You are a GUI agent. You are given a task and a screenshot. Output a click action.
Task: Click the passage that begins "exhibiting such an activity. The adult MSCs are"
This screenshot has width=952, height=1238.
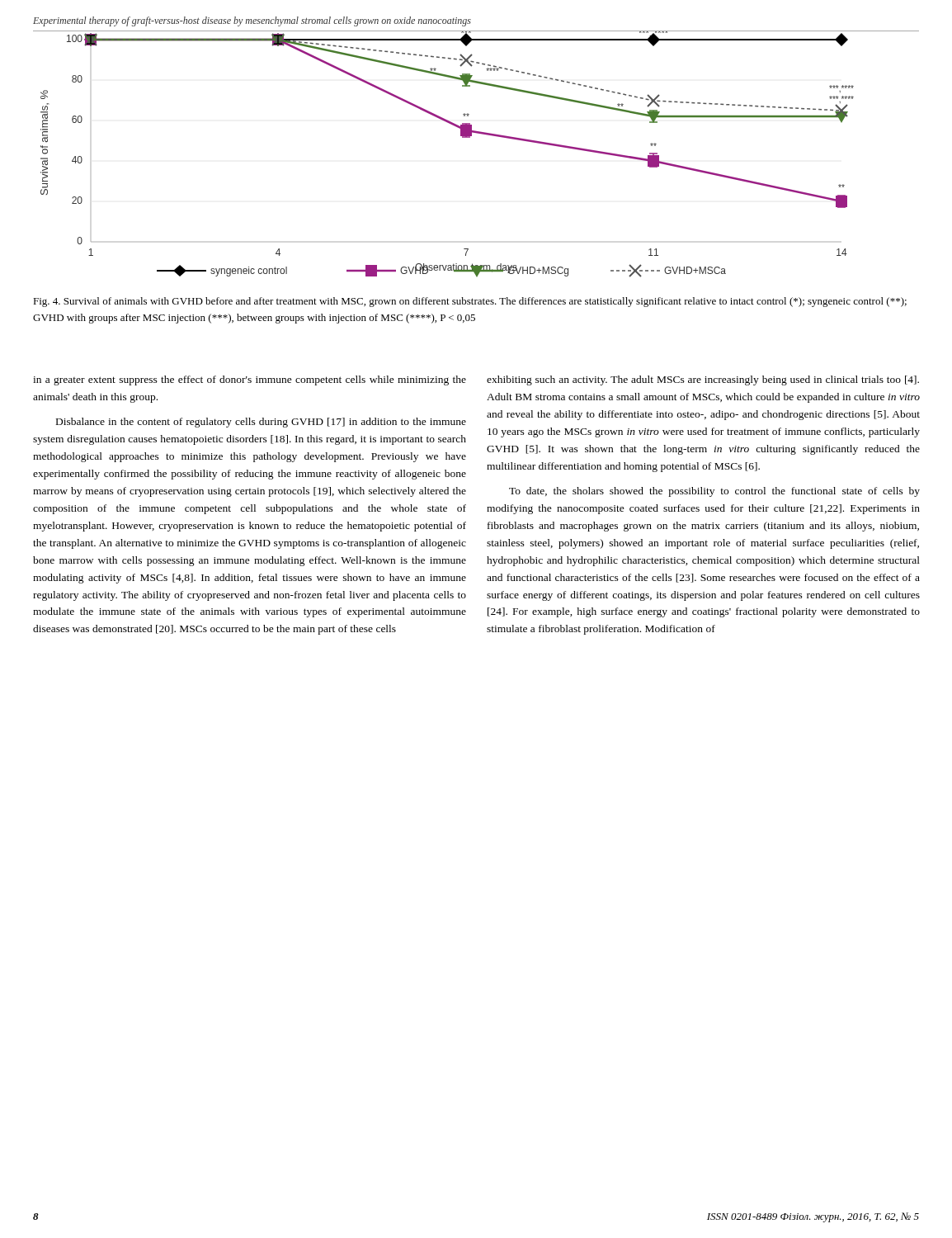tap(703, 505)
